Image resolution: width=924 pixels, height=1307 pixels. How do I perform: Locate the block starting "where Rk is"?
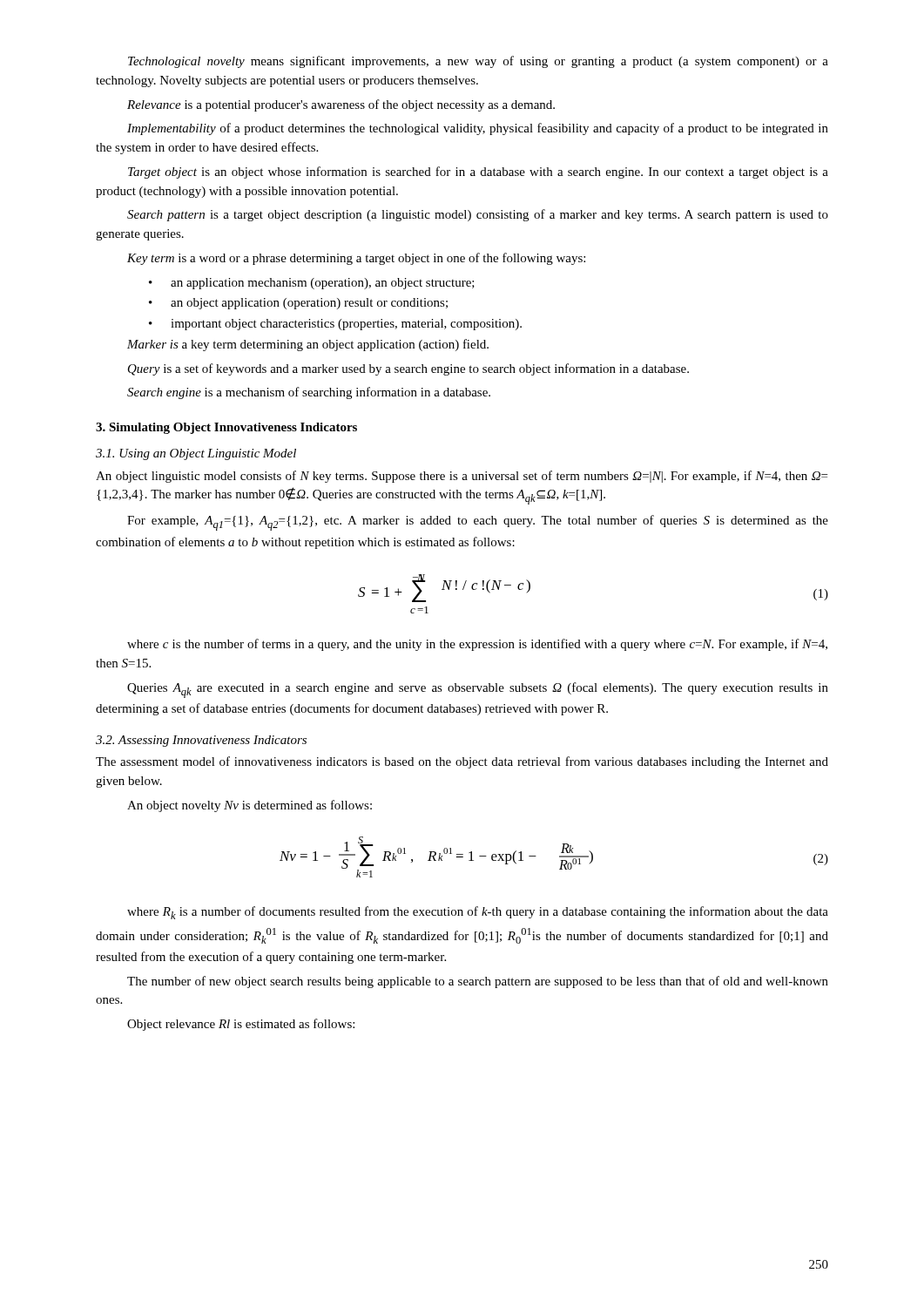462,968
